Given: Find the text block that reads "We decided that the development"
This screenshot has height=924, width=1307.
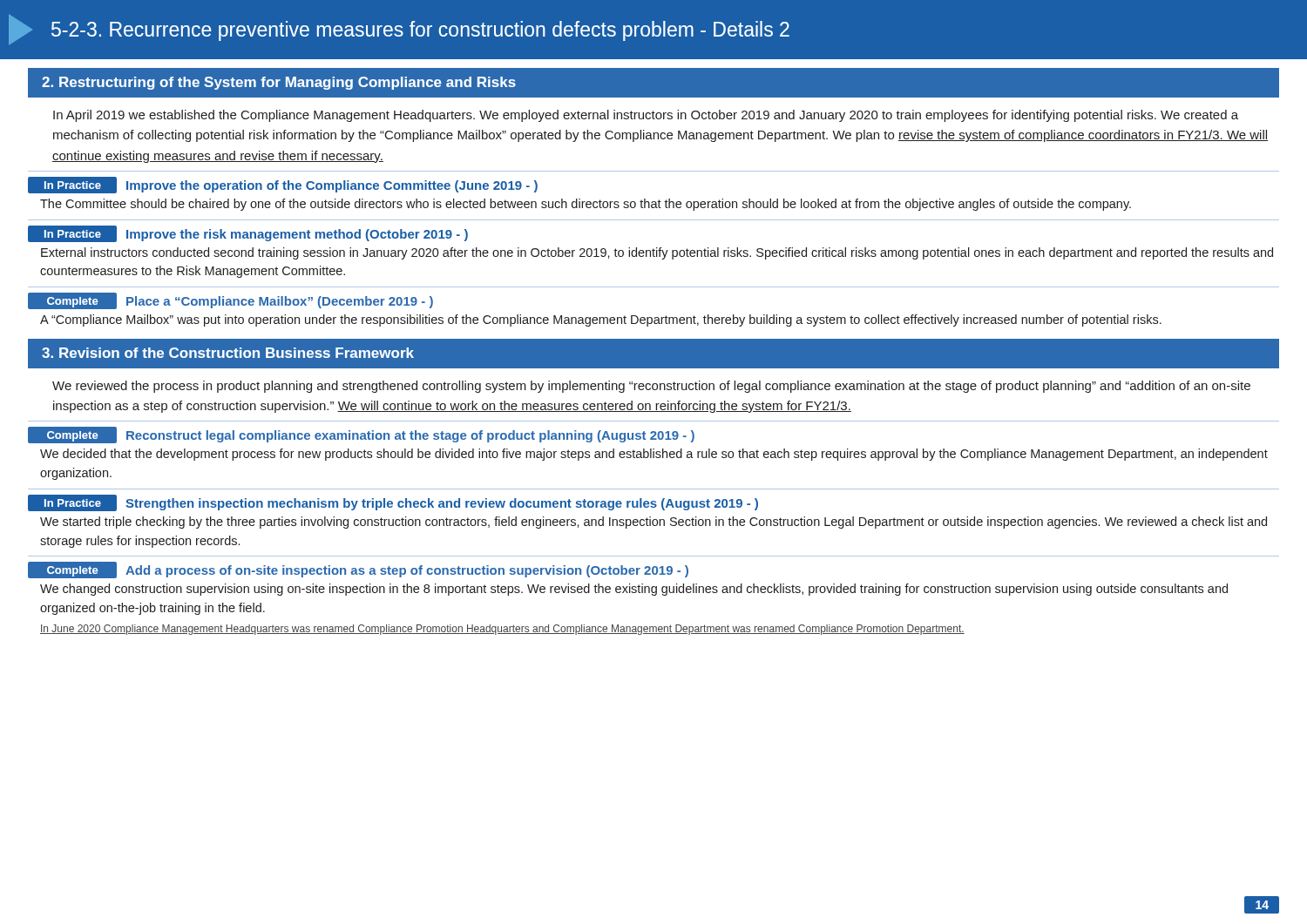Looking at the screenshot, I should [654, 463].
